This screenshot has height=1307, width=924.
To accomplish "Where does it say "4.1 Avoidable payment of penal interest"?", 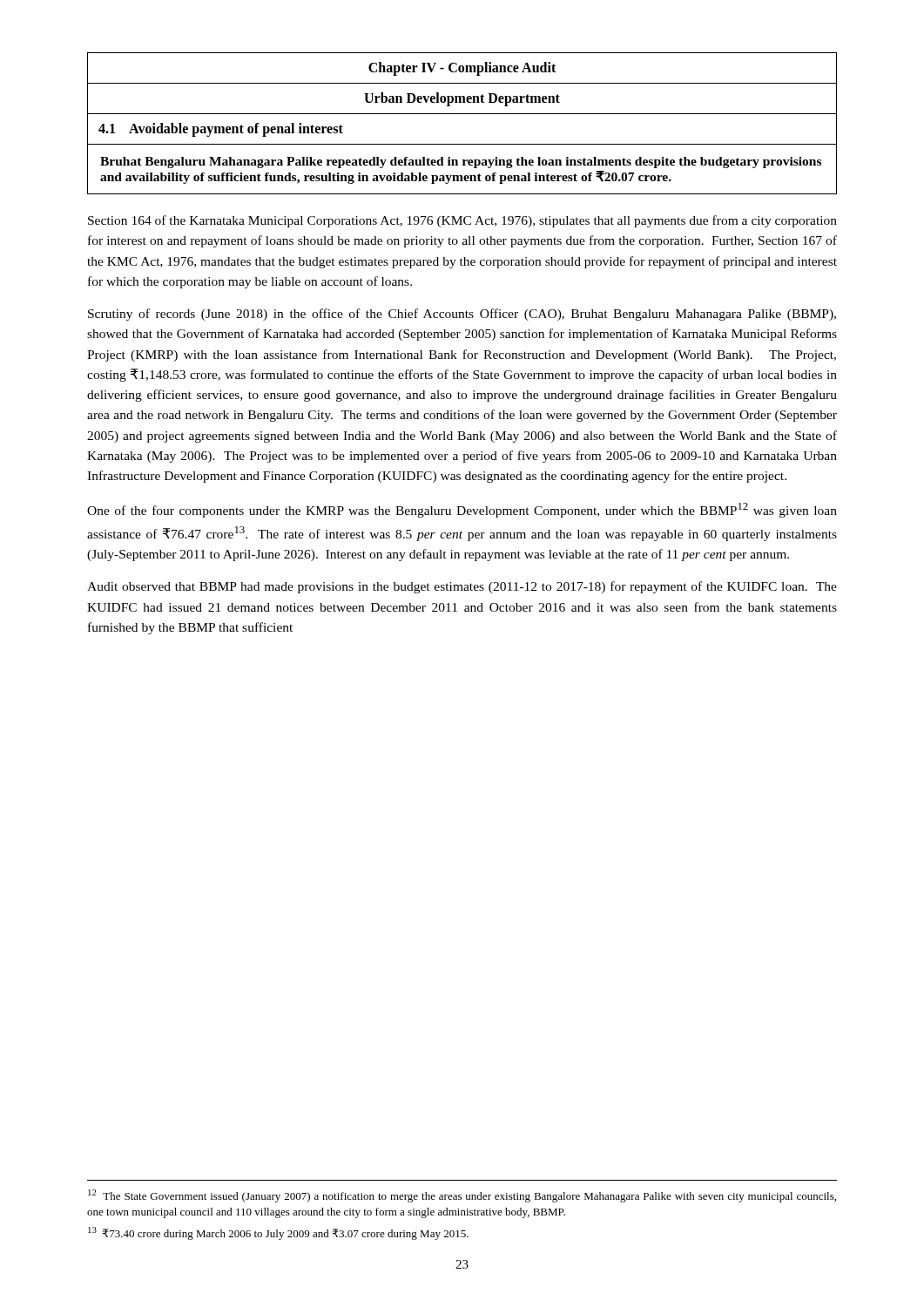I will (221, 129).
